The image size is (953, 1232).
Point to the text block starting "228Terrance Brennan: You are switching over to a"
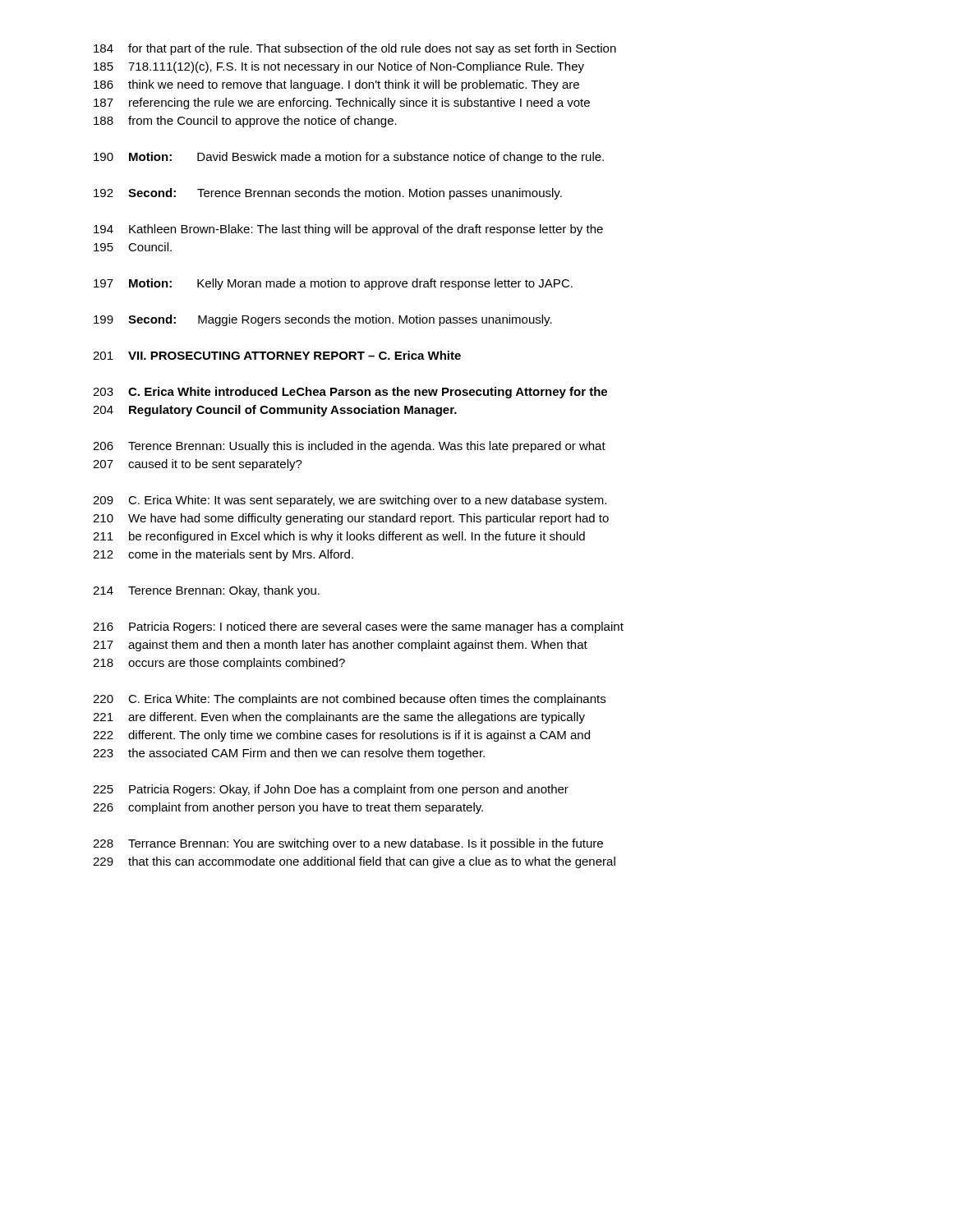point(476,843)
